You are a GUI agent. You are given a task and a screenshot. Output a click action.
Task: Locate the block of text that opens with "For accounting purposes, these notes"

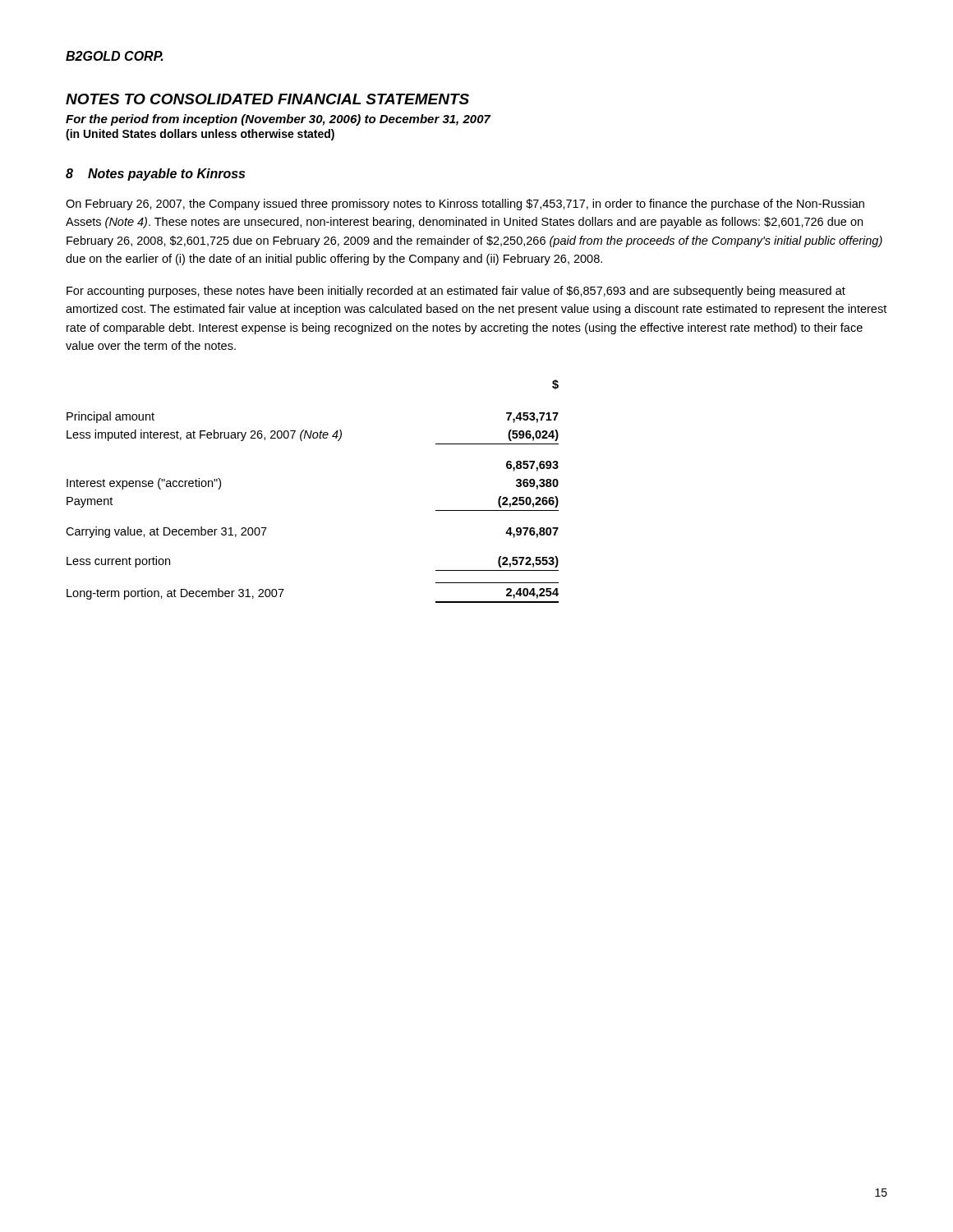point(476,318)
